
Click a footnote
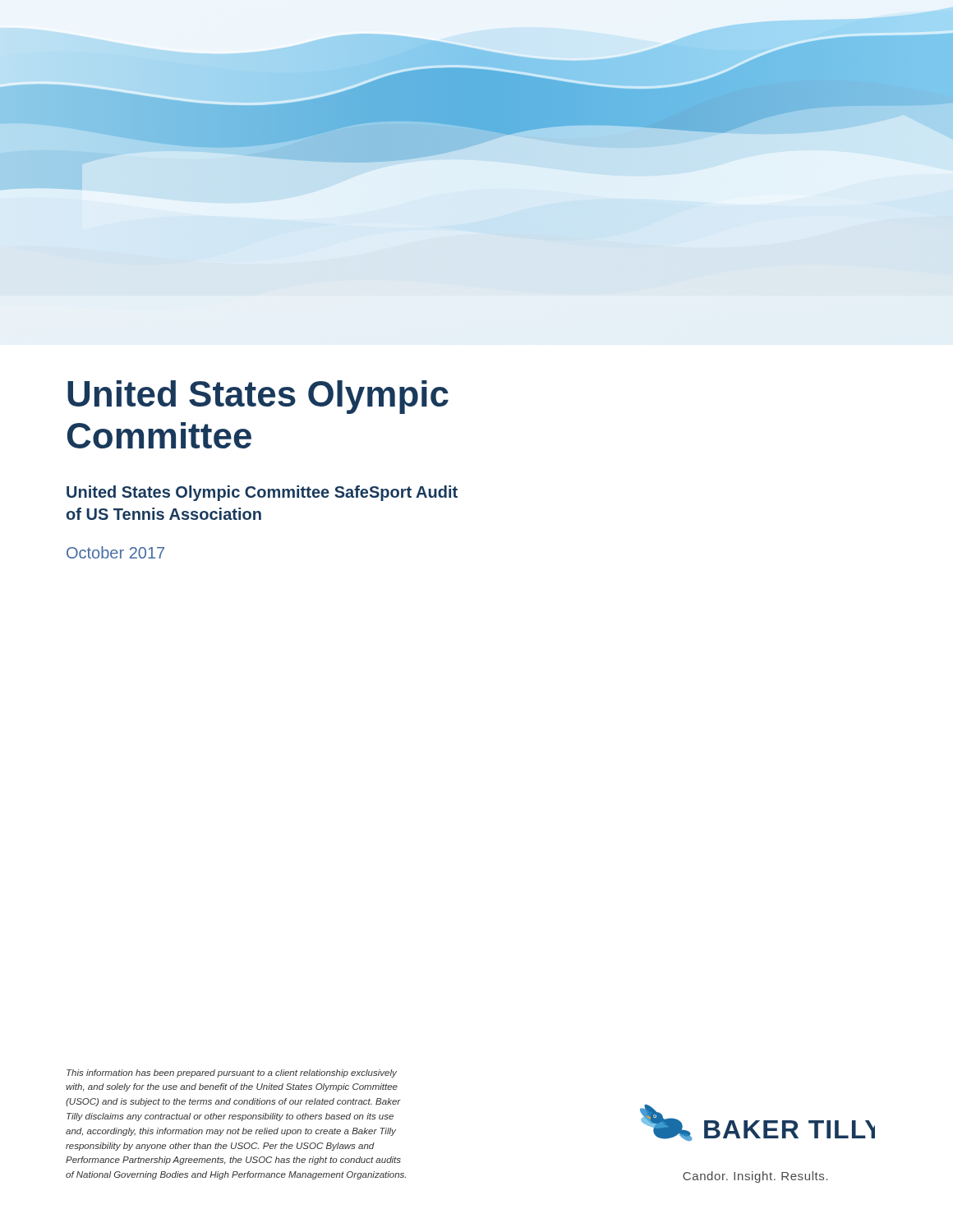[x=238, y=1124]
